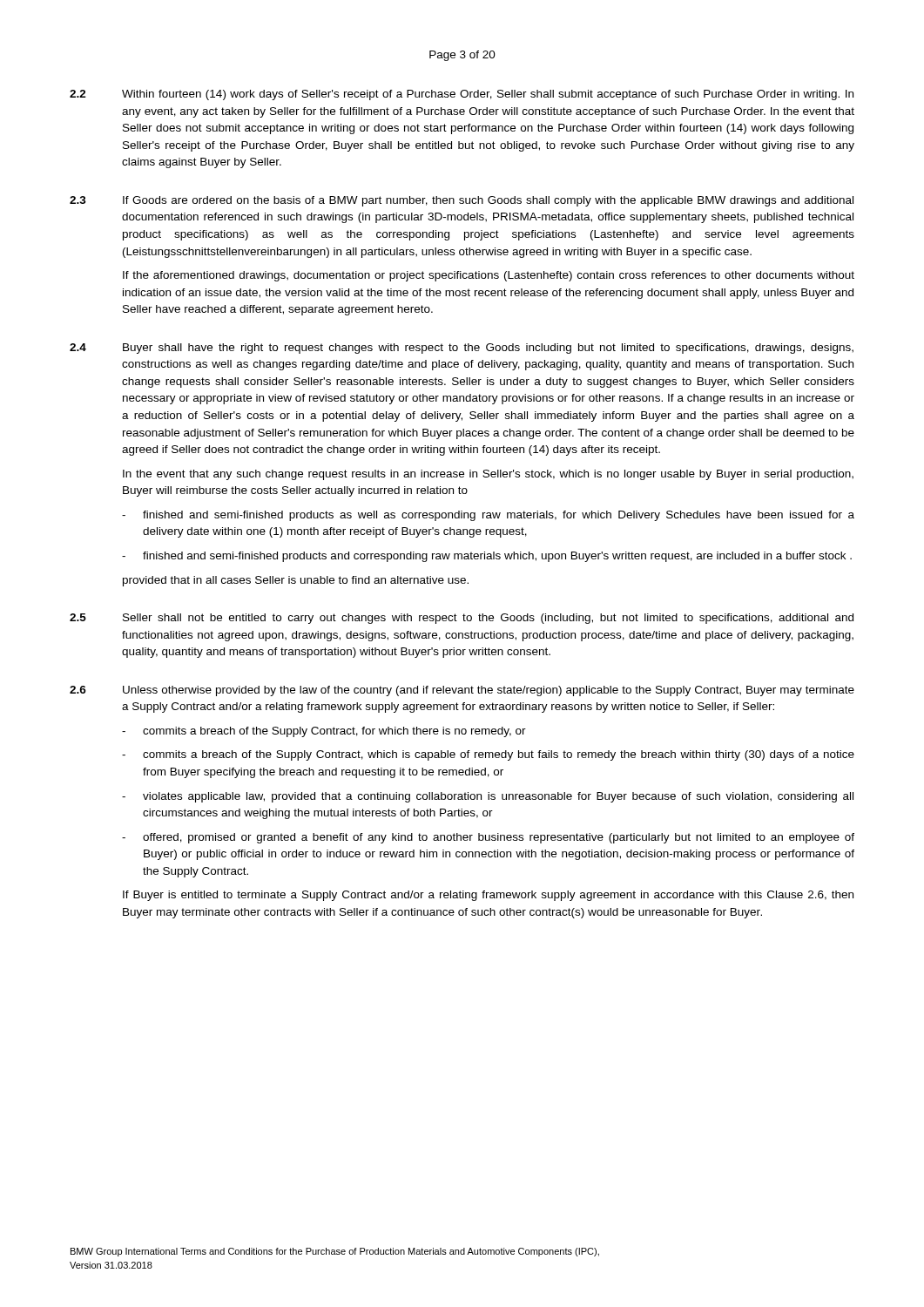Click on the list item with the text "2.3 If Goods are ordered on the"
The width and height of the screenshot is (924, 1307).
tap(462, 258)
